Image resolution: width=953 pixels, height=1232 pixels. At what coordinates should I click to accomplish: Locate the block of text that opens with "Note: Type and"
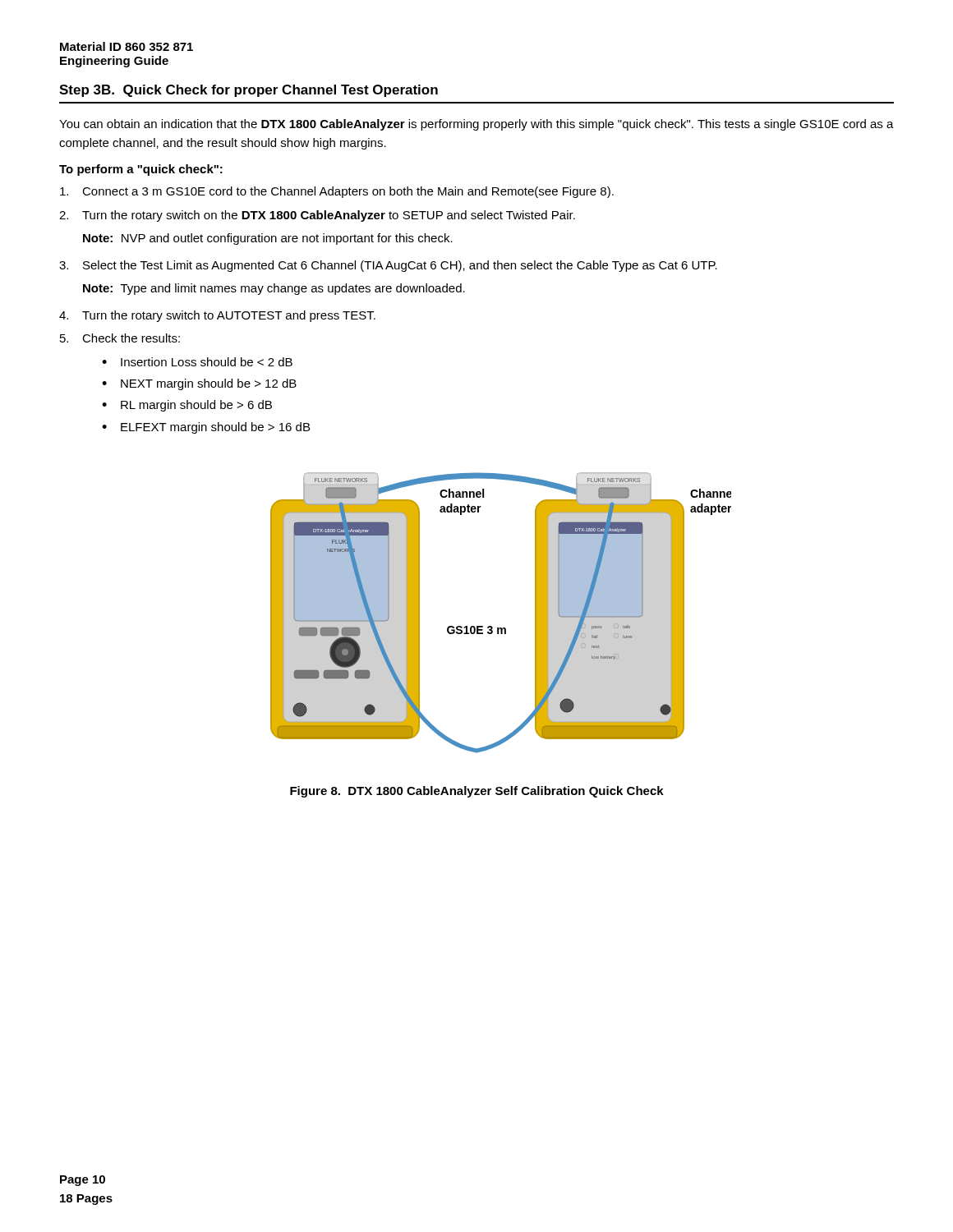point(274,288)
